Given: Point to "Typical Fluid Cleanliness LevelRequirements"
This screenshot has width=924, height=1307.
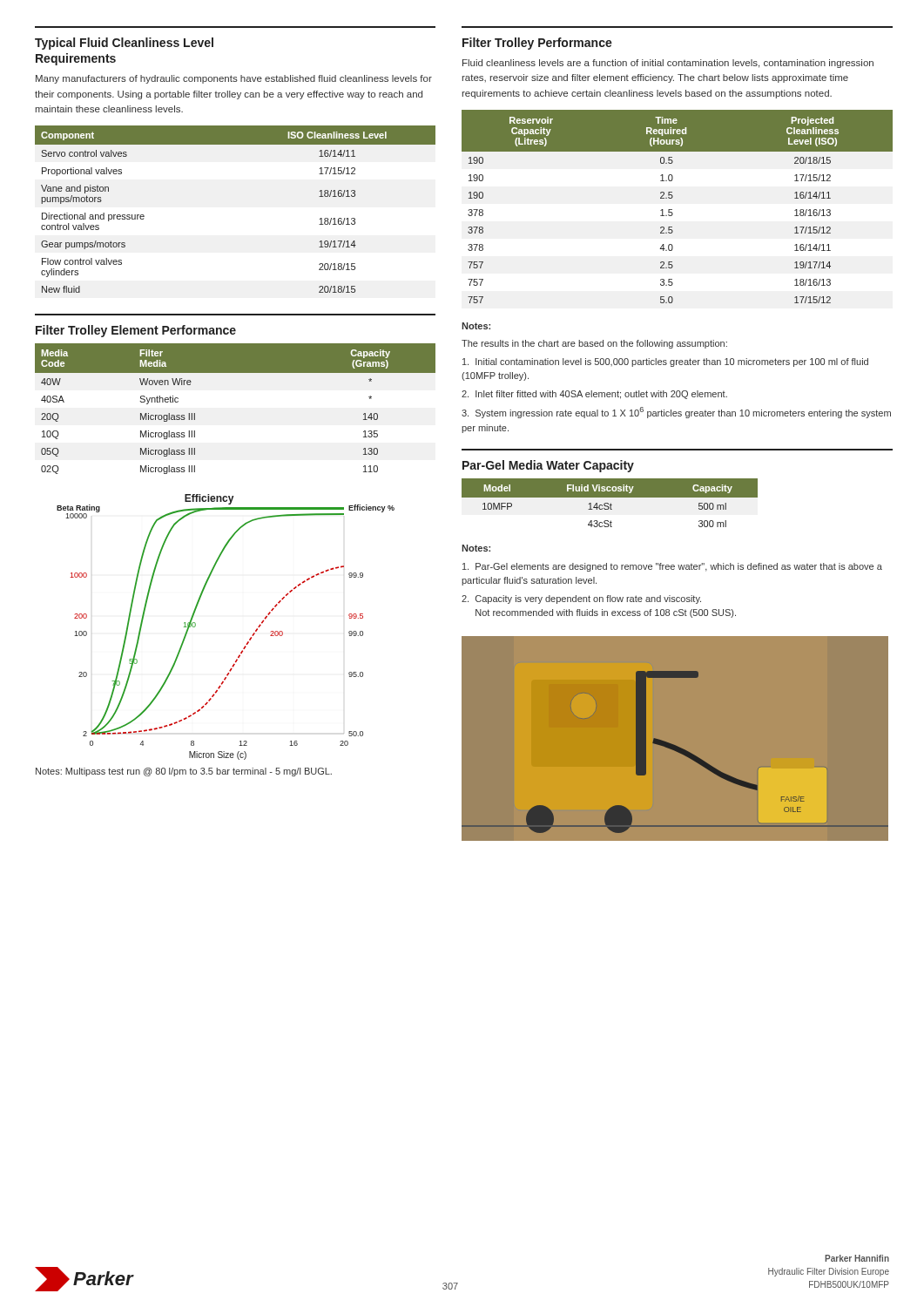Looking at the screenshot, I should [124, 44].
